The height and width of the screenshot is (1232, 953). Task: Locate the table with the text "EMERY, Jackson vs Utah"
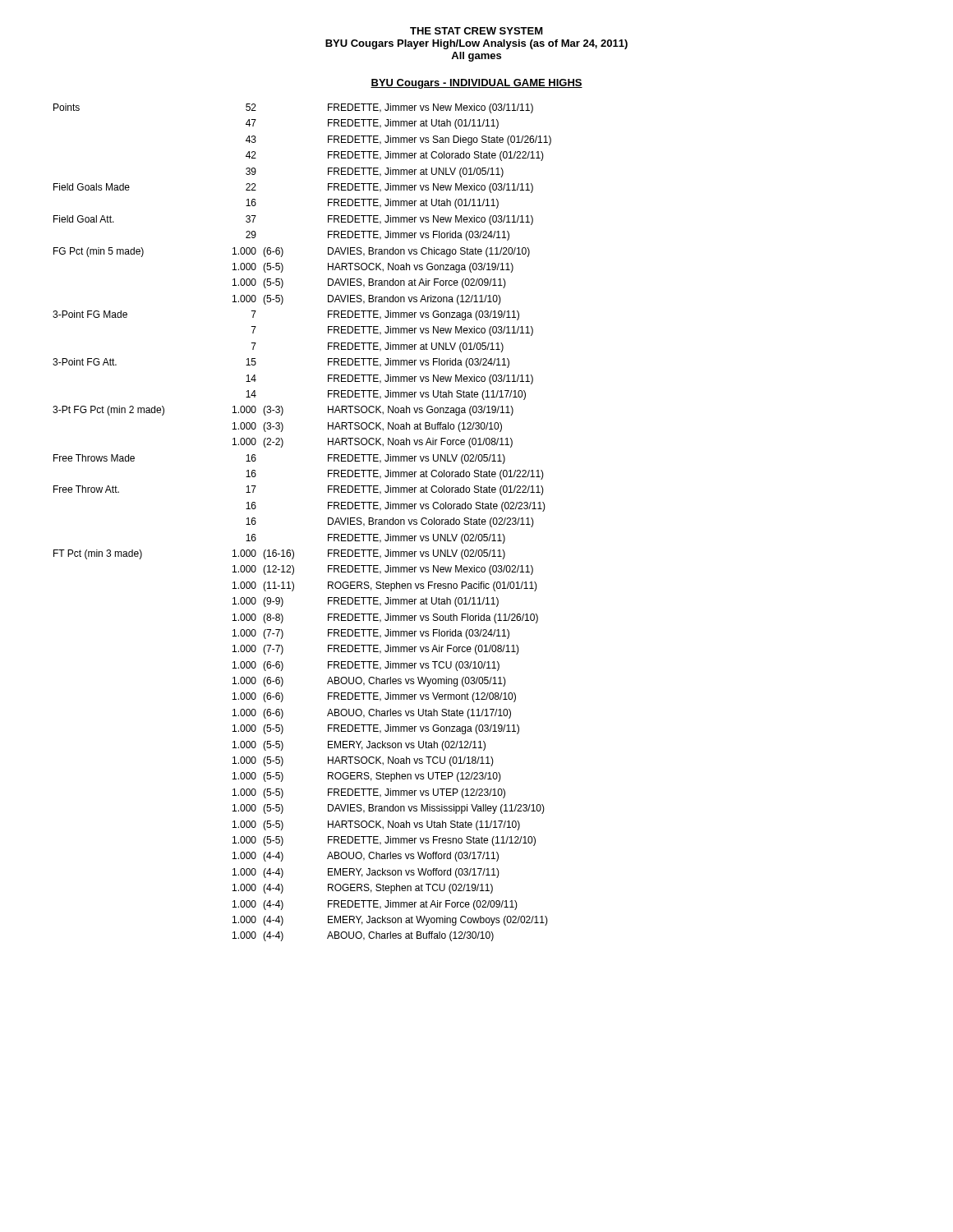tap(476, 522)
